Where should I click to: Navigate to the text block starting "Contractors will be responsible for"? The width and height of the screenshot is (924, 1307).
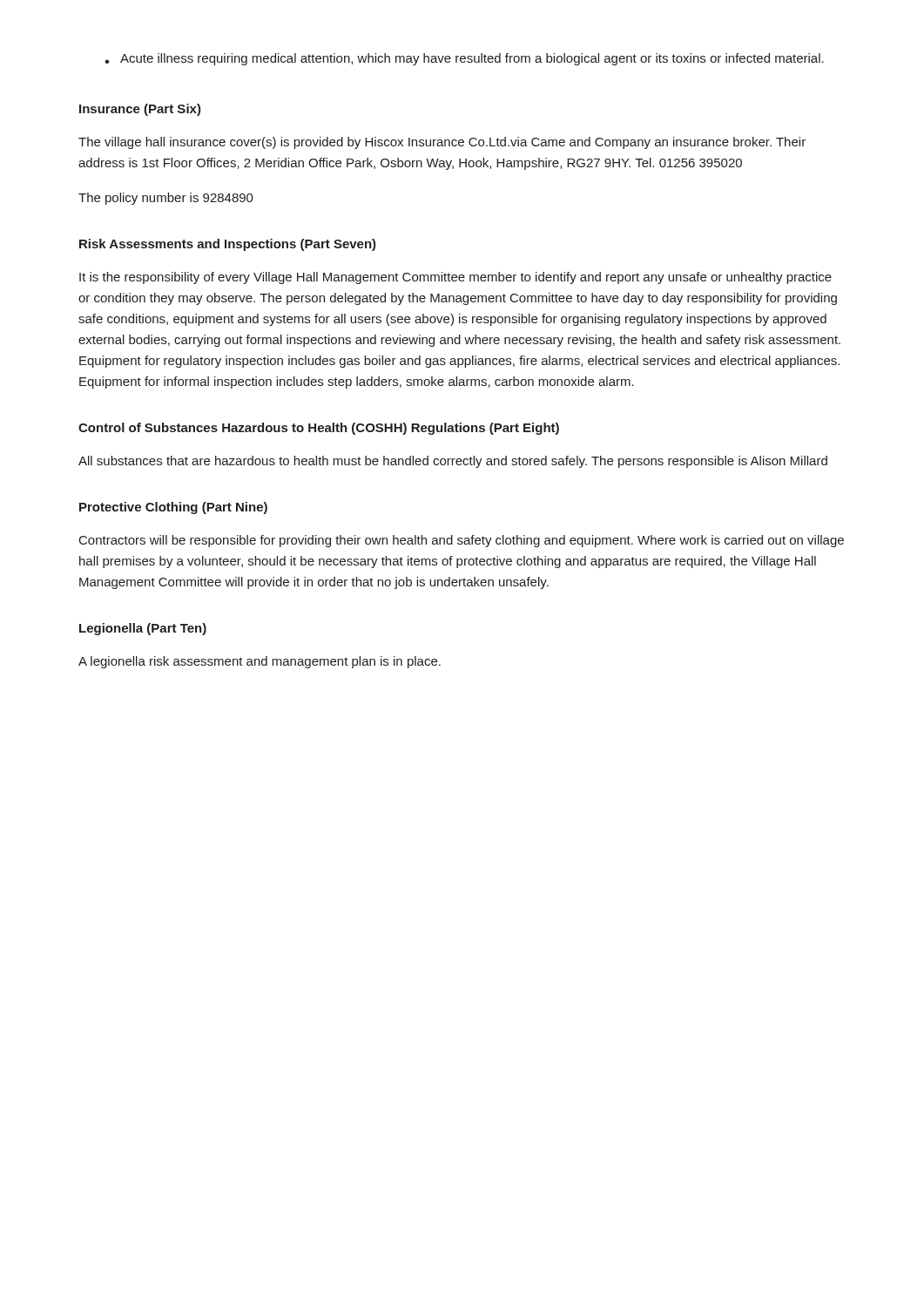click(461, 560)
